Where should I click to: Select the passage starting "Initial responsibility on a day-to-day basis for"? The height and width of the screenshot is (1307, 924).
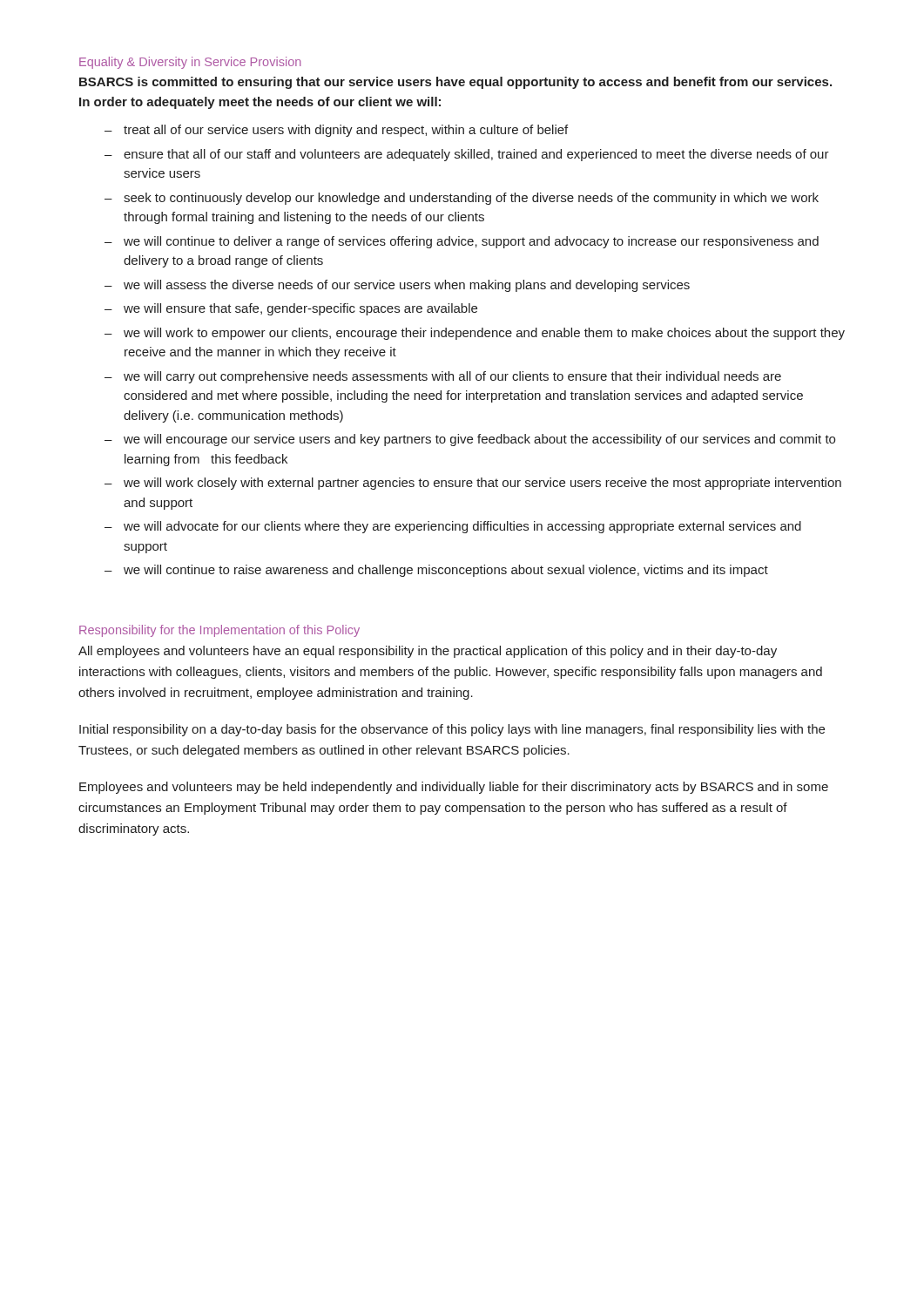click(x=462, y=739)
